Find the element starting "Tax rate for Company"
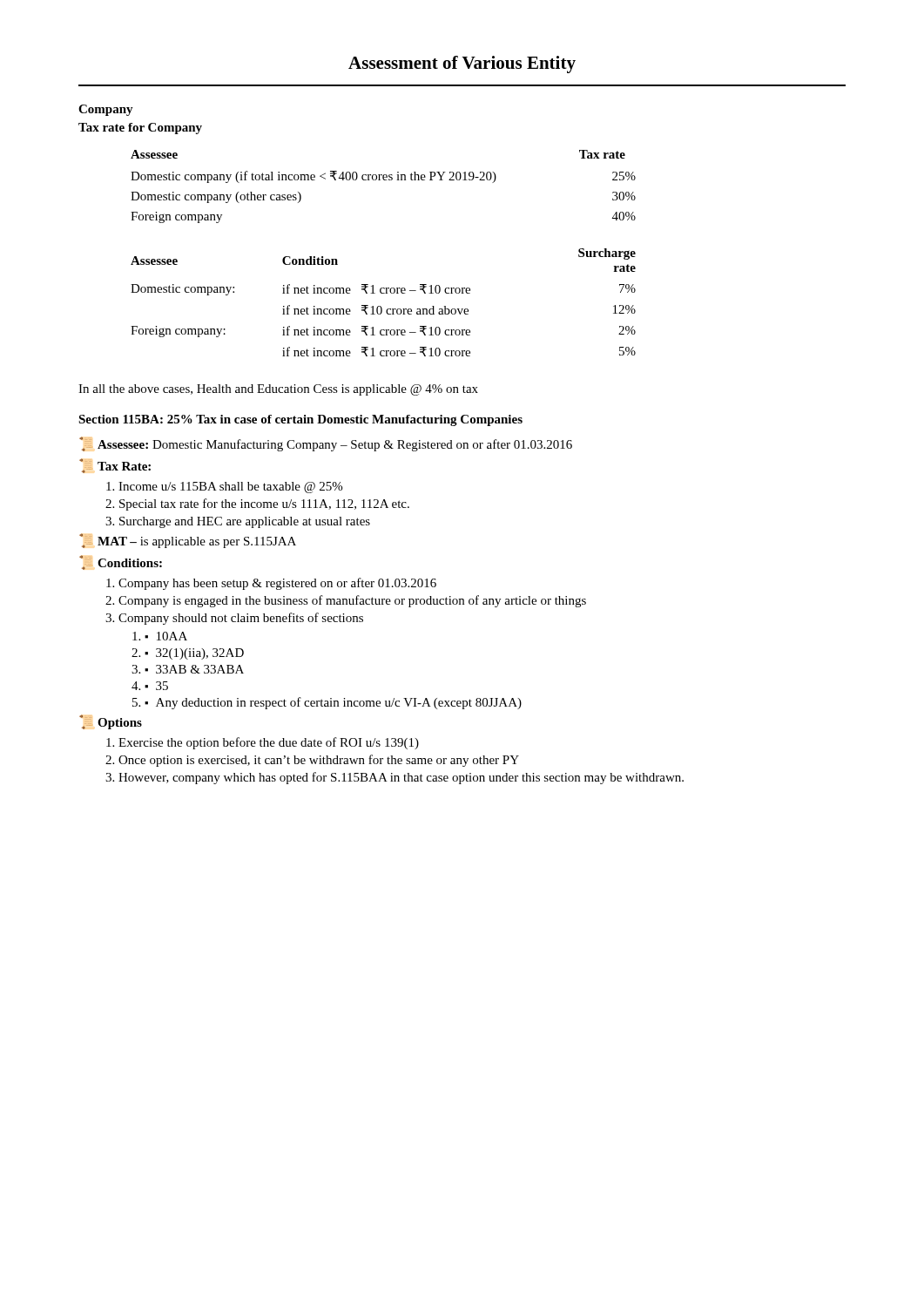 [140, 127]
